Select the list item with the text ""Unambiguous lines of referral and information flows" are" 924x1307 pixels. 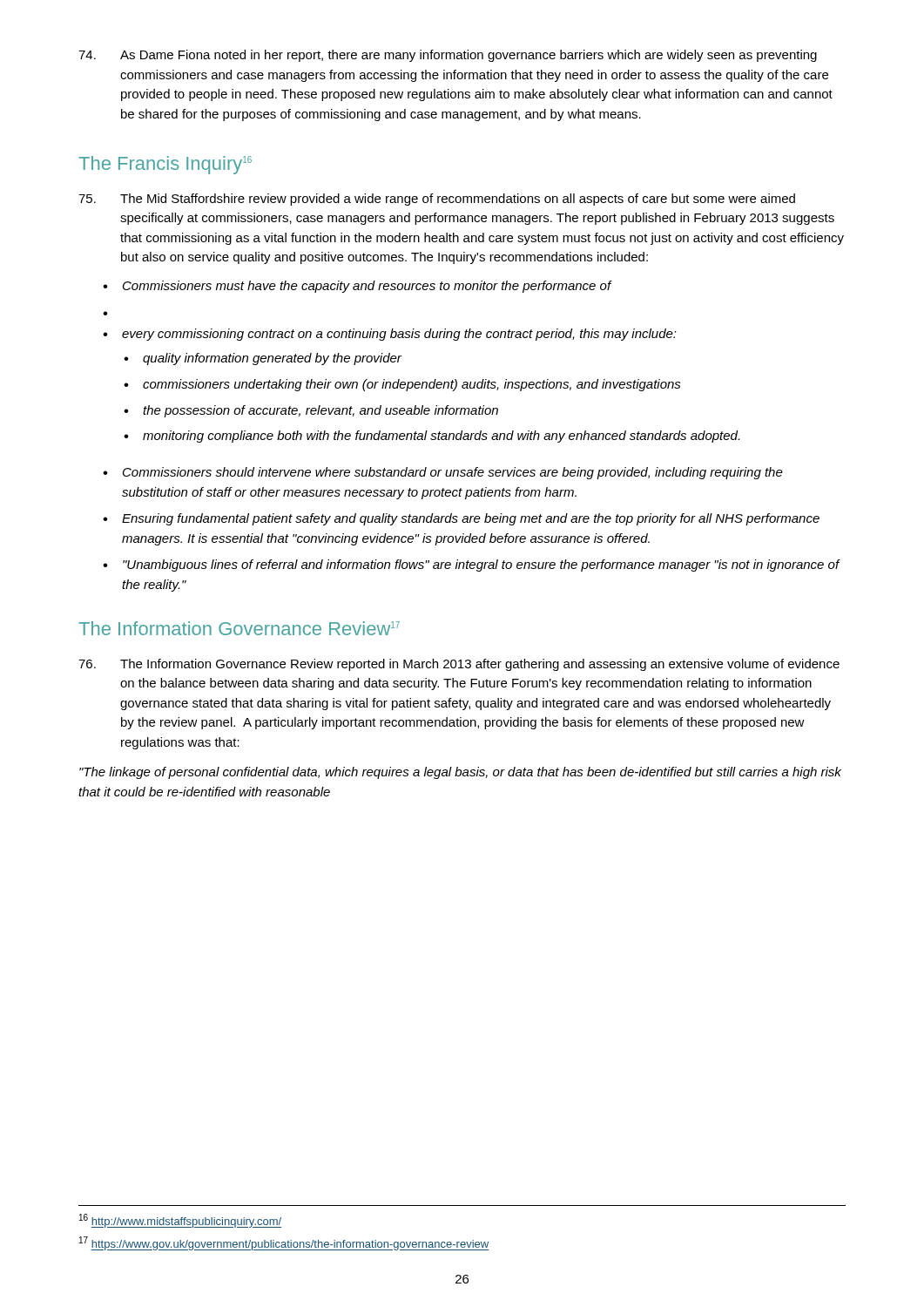pyautogui.click(x=484, y=575)
